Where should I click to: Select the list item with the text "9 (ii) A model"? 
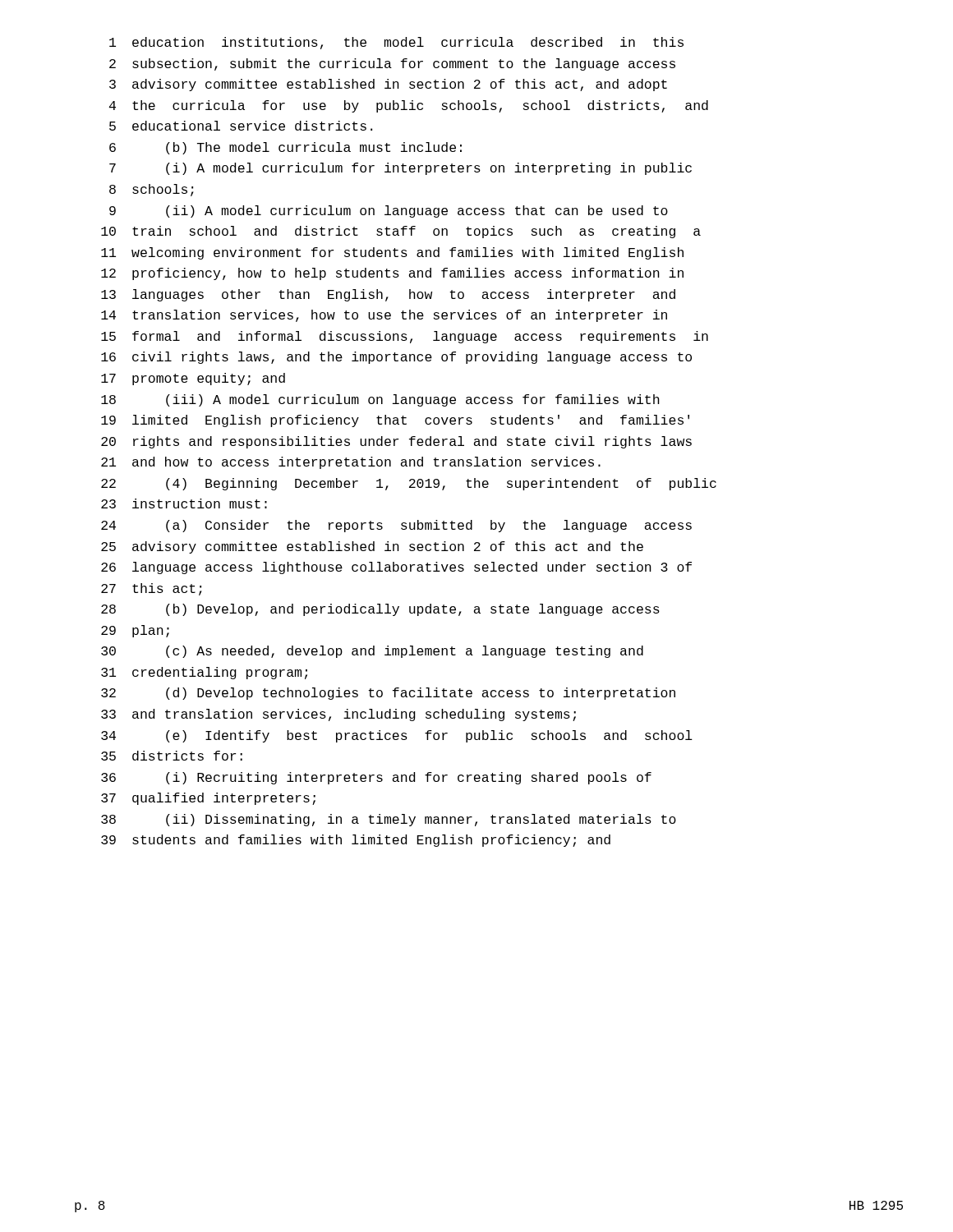[x=489, y=211]
